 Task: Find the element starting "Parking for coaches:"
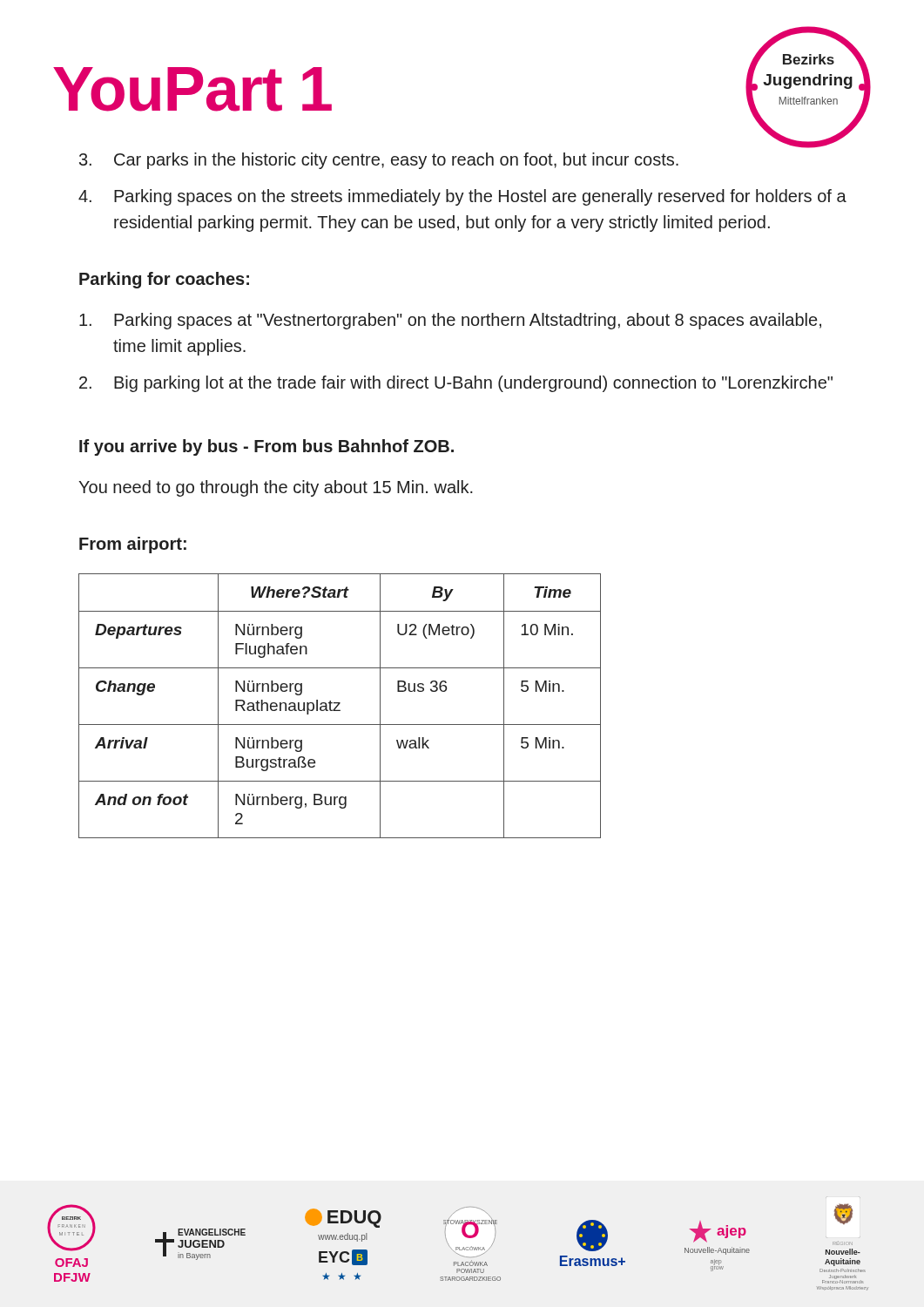pyautogui.click(x=165, y=279)
